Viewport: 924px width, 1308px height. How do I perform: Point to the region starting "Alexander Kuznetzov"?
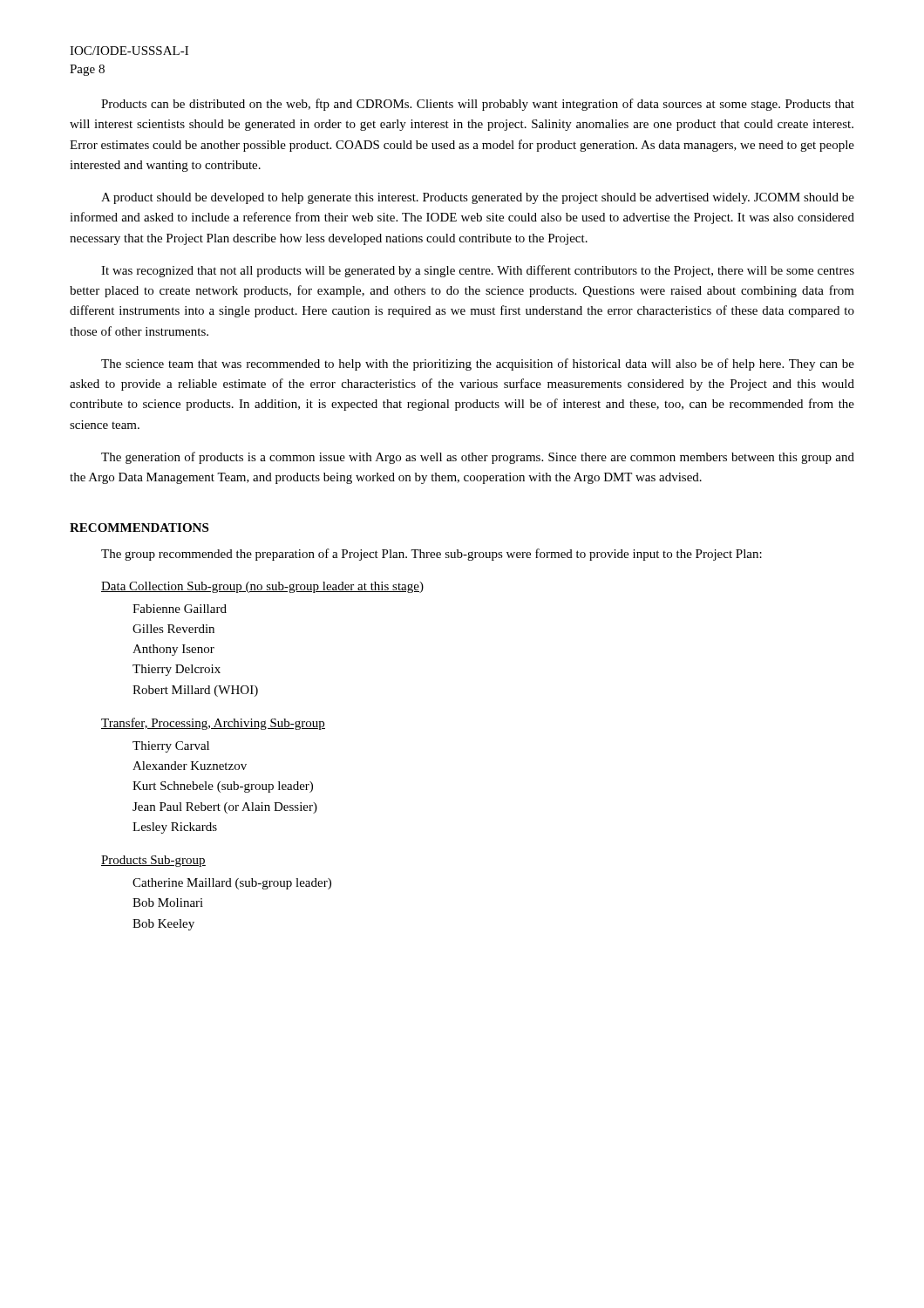coord(190,766)
